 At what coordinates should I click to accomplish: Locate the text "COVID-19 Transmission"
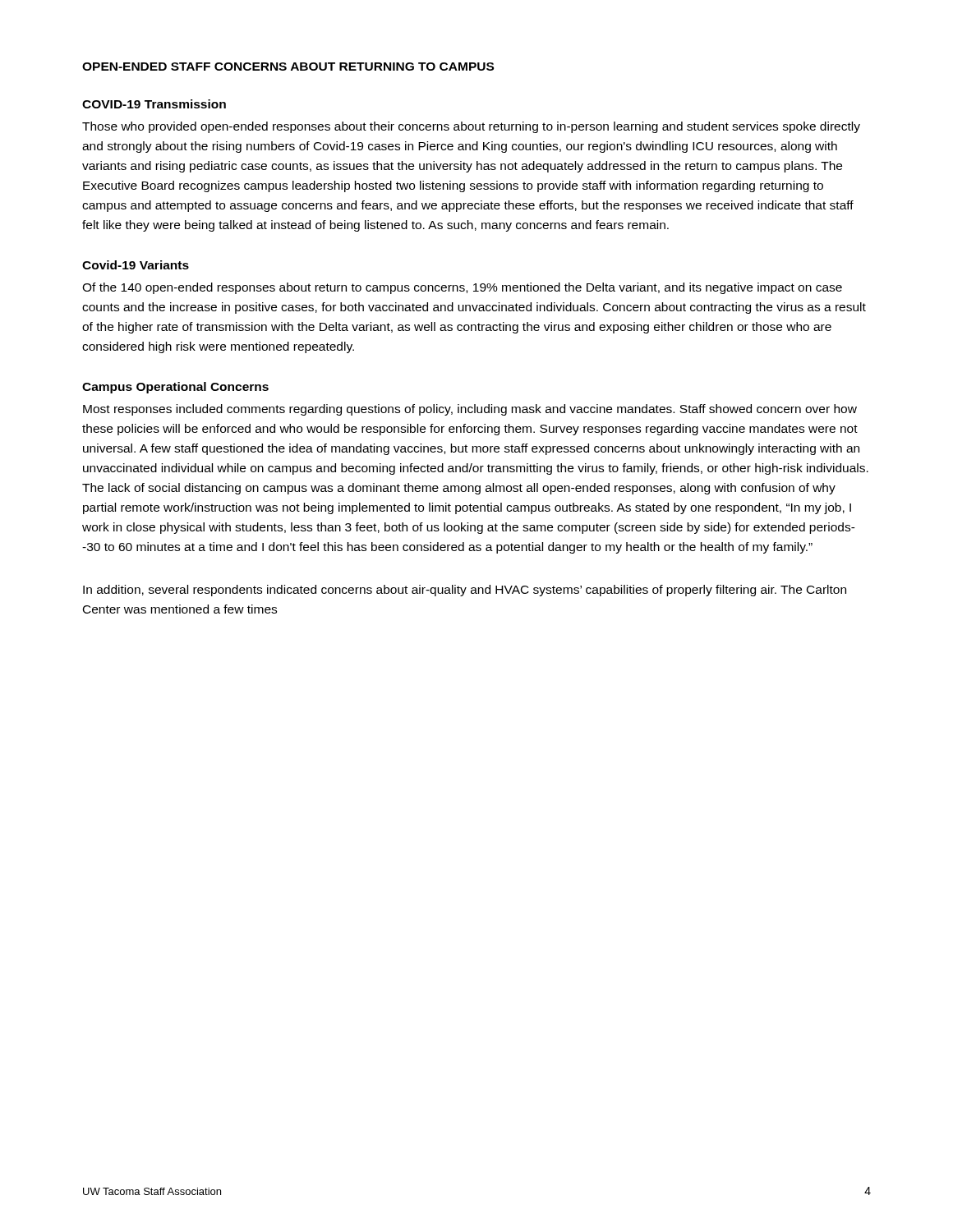(x=154, y=104)
